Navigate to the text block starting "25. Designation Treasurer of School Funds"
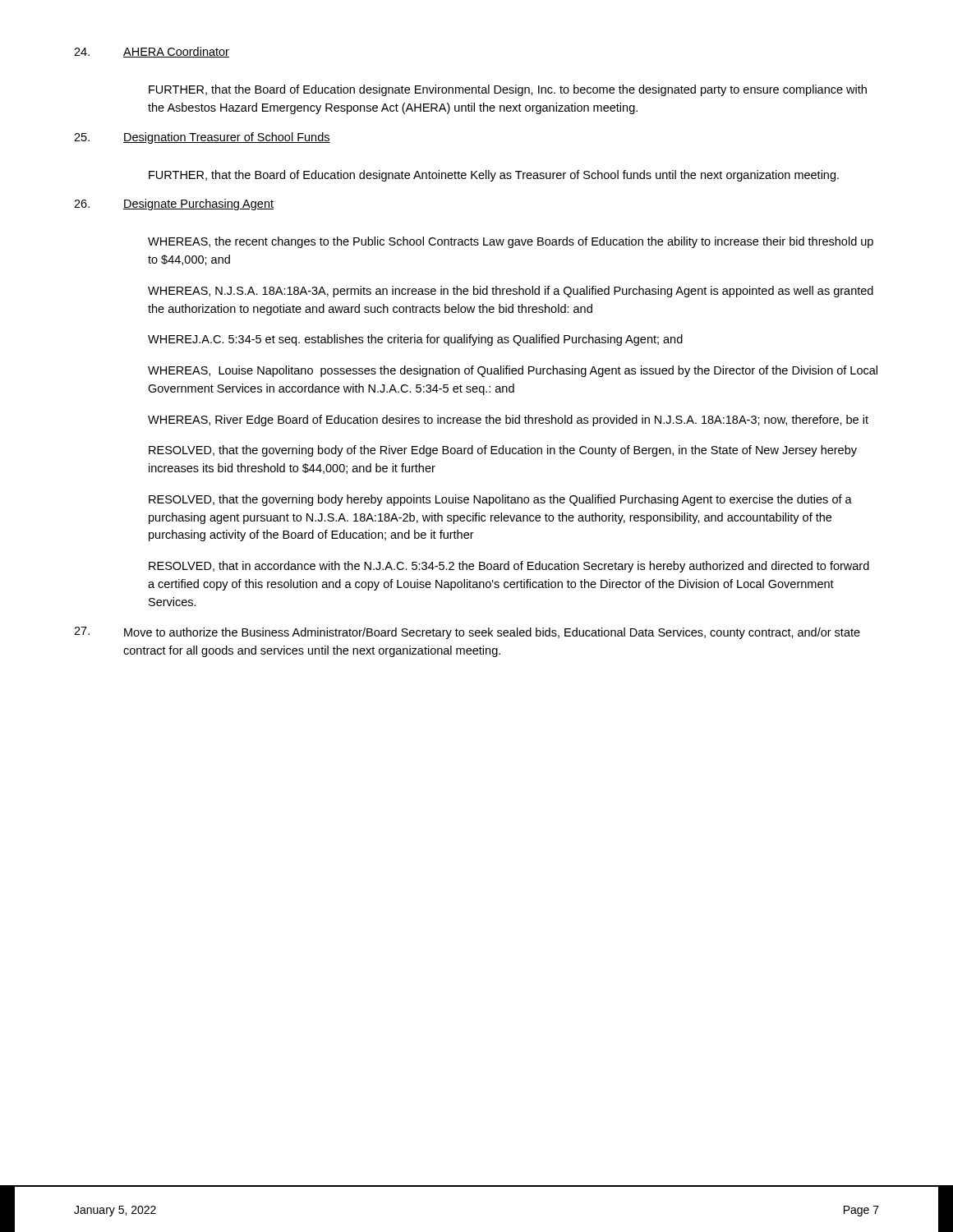Screen dimensions: 1232x953 pyautogui.click(x=202, y=138)
